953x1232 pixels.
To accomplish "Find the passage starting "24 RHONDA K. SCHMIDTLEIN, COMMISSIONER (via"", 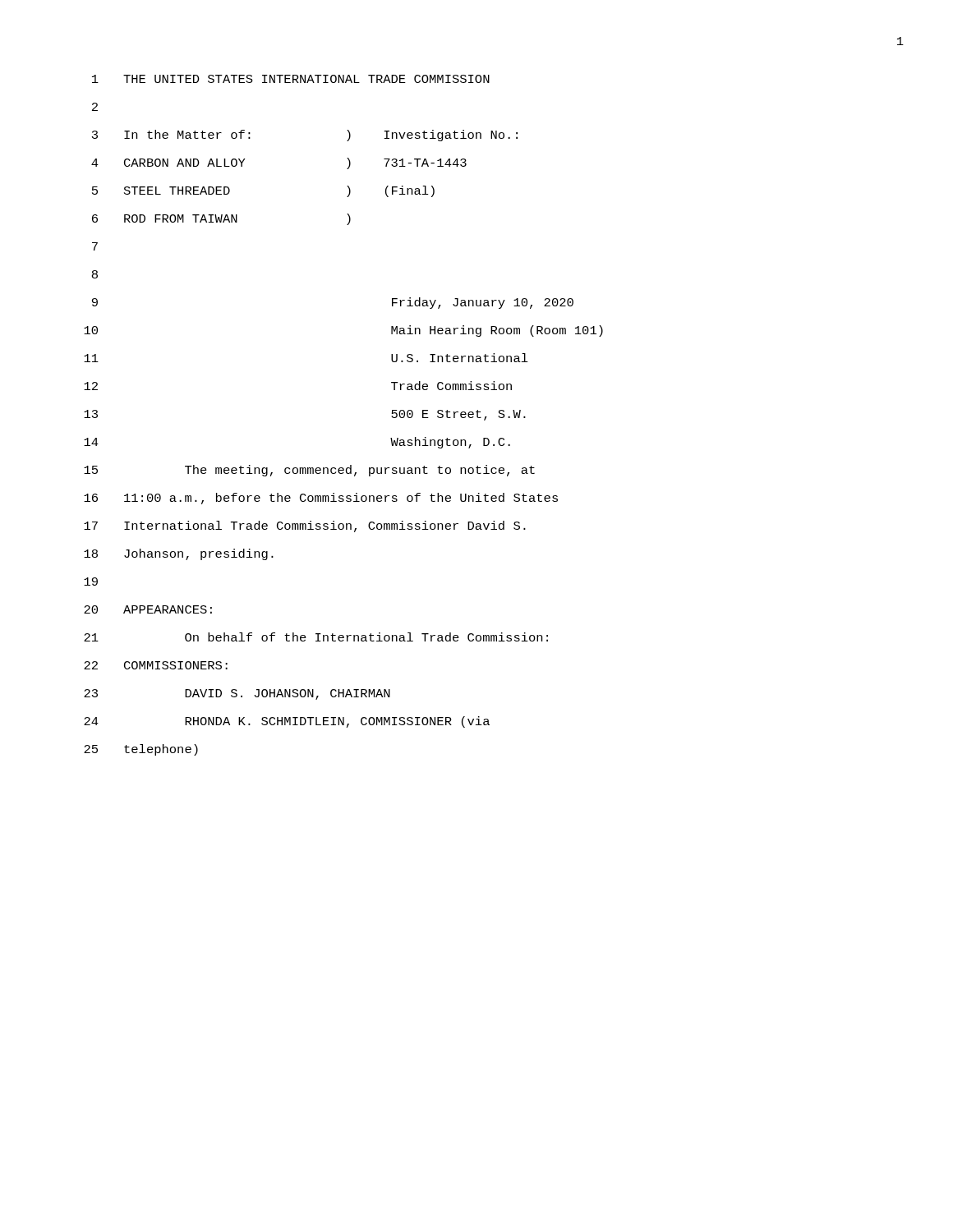I will pyautogui.click(x=281, y=722).
